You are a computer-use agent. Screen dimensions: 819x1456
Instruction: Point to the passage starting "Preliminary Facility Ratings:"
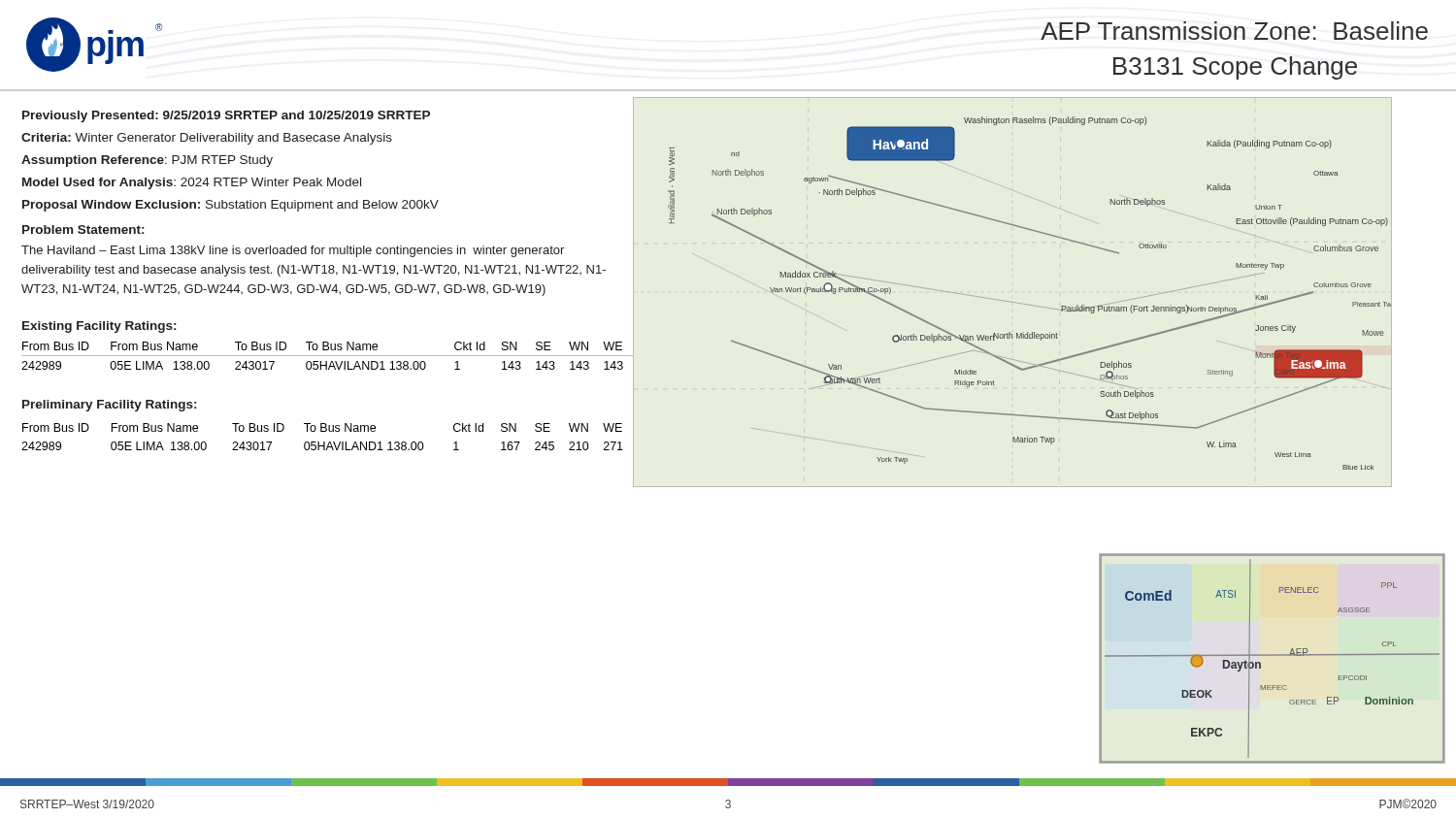(109, 404)
